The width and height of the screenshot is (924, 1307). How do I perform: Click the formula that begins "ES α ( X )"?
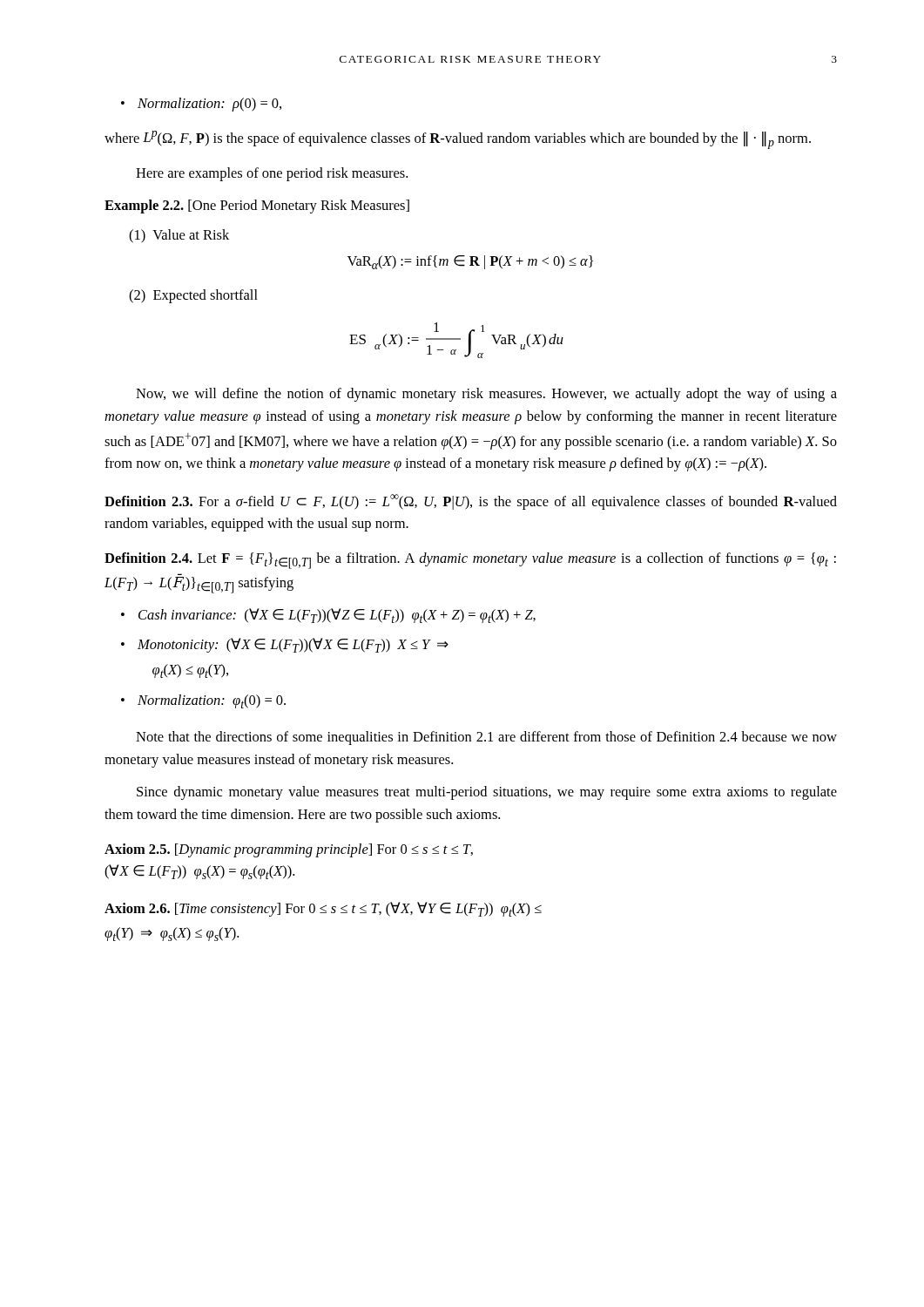pyautogui.click(x=471, y=340)
